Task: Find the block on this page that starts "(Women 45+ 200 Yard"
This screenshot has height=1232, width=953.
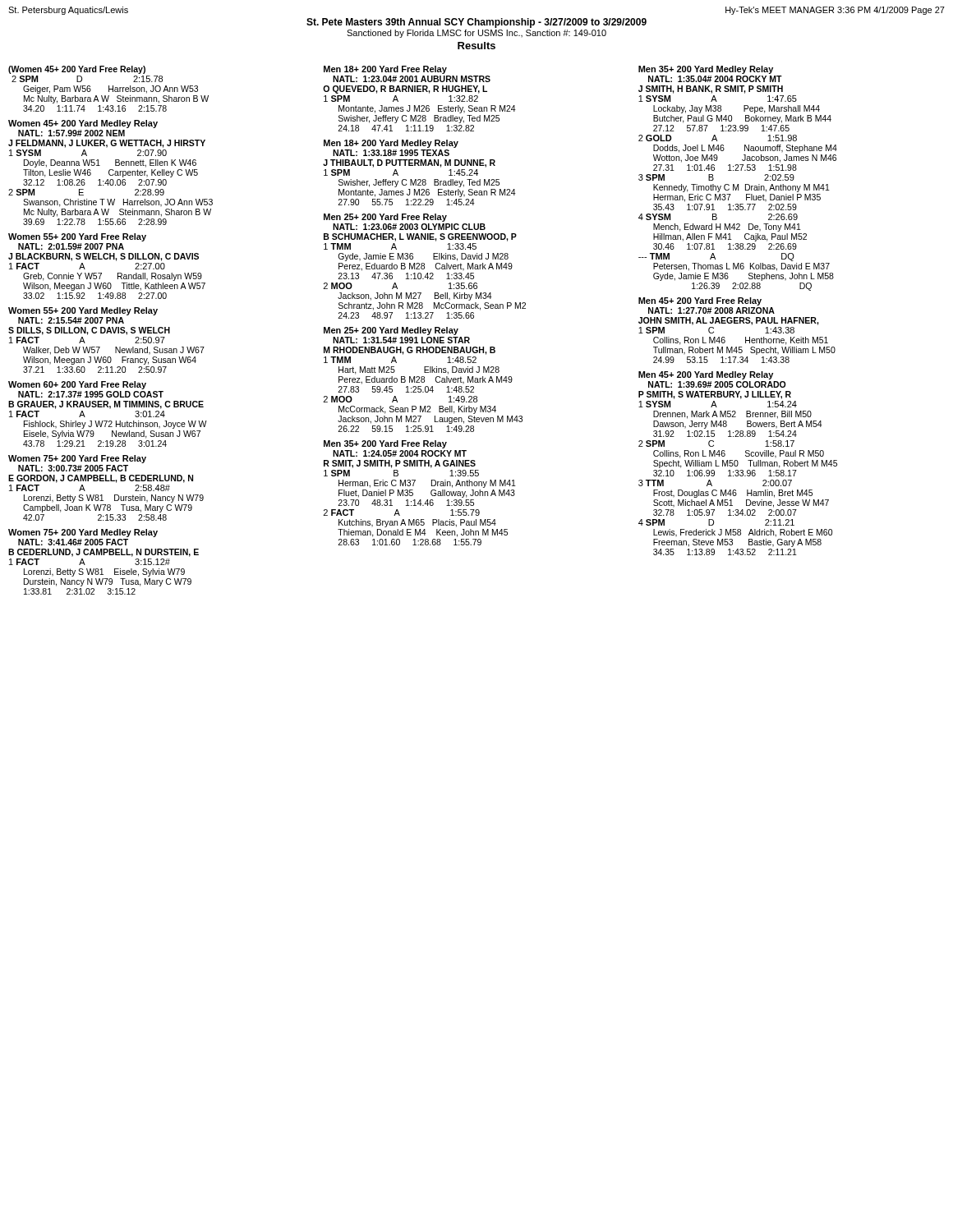Action: click(x=162, y=89)
